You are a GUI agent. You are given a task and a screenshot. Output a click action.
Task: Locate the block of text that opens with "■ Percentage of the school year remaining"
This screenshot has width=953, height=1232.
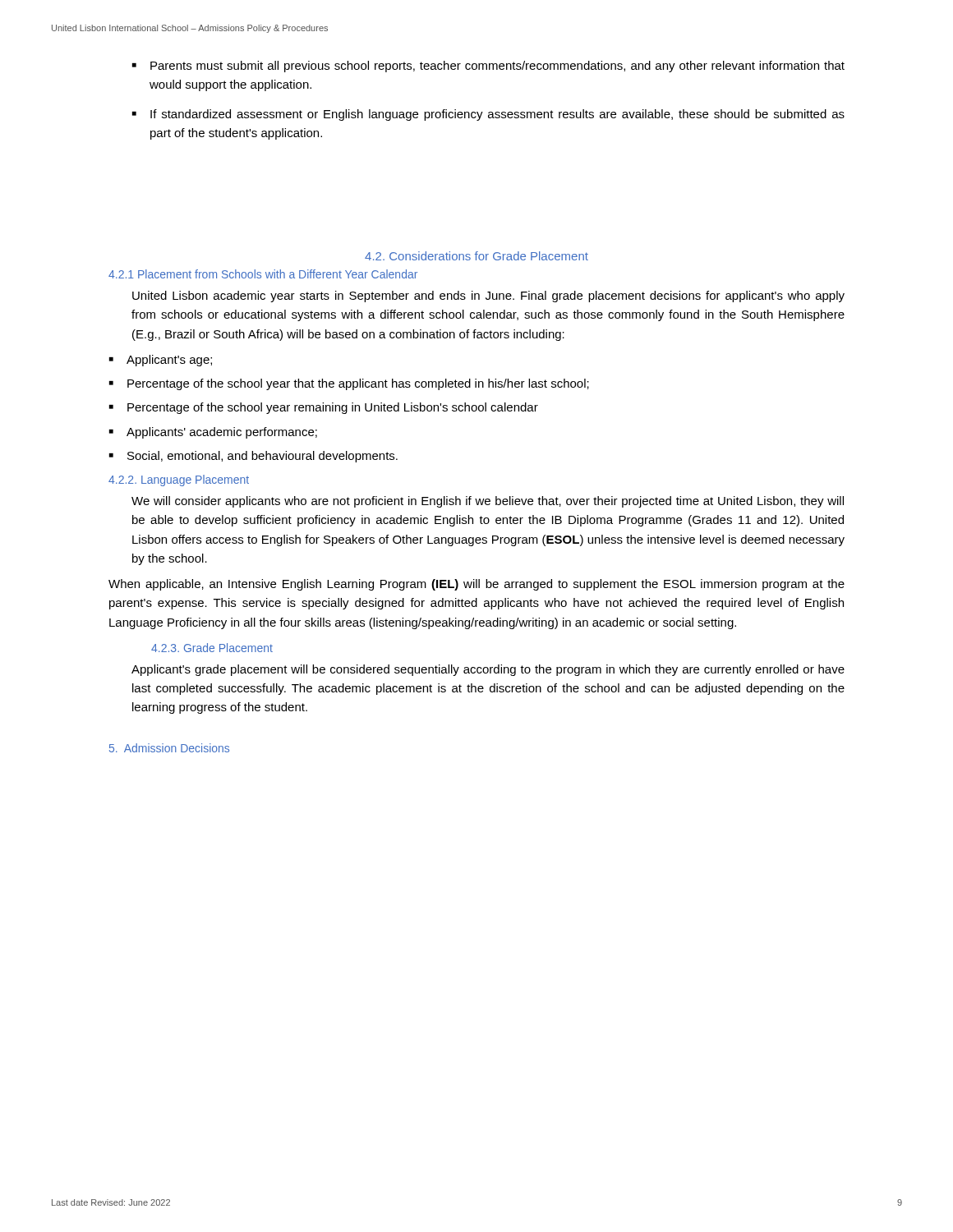point(476,407)
